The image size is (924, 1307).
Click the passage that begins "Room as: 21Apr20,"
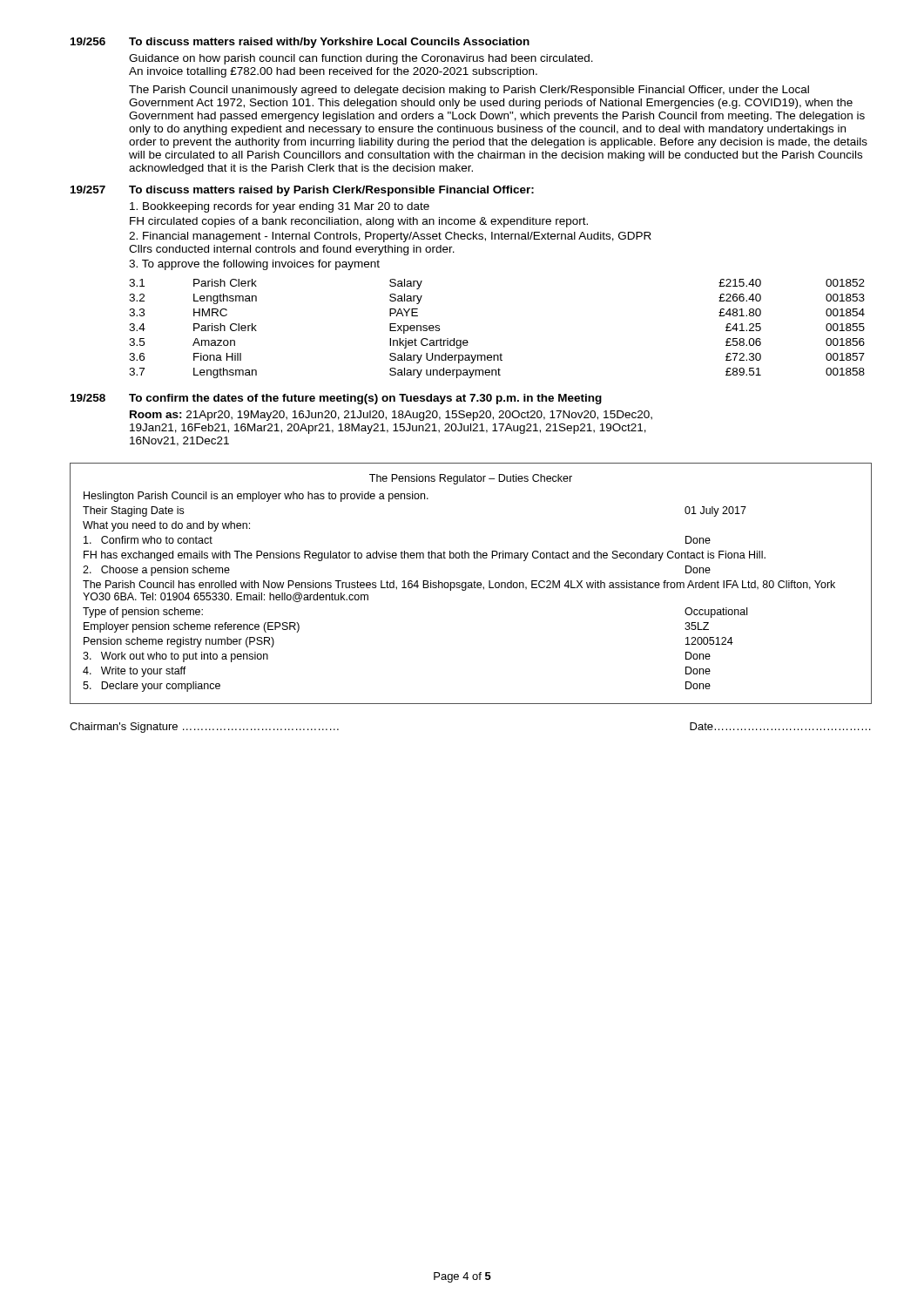point(391,427)
